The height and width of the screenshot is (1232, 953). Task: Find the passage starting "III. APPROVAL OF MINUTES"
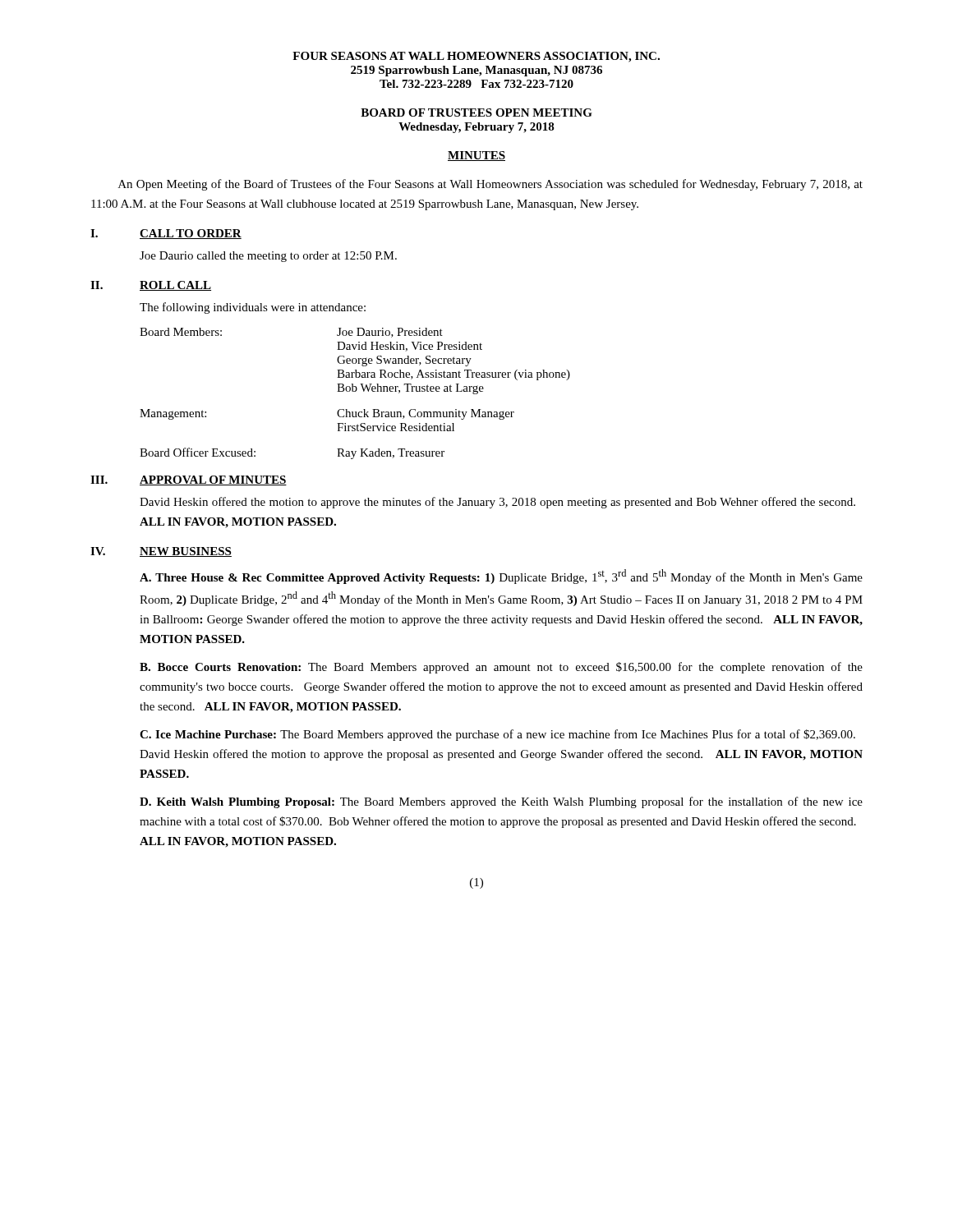point(188,480)
